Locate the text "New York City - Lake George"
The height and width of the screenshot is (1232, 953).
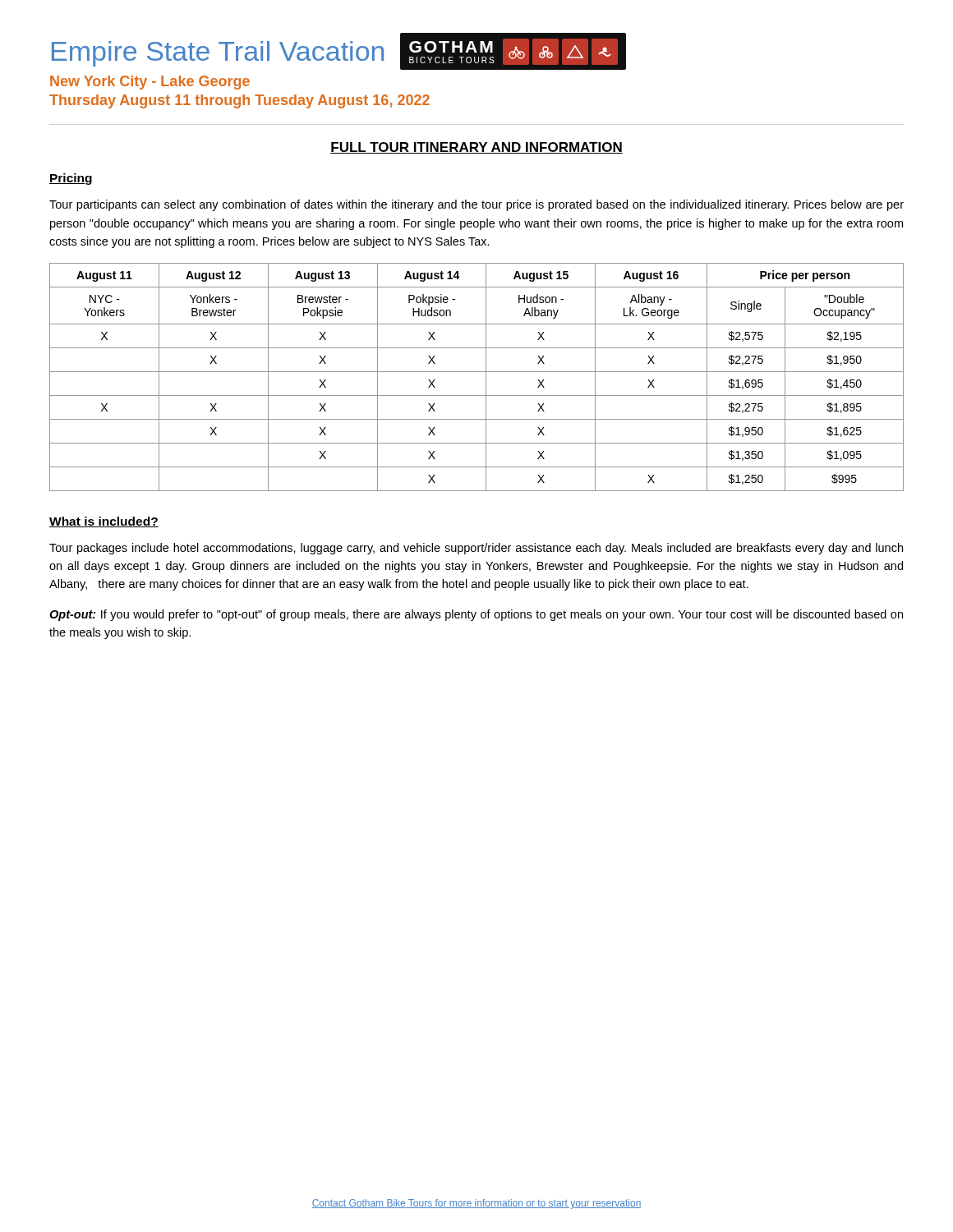(150, 81)
